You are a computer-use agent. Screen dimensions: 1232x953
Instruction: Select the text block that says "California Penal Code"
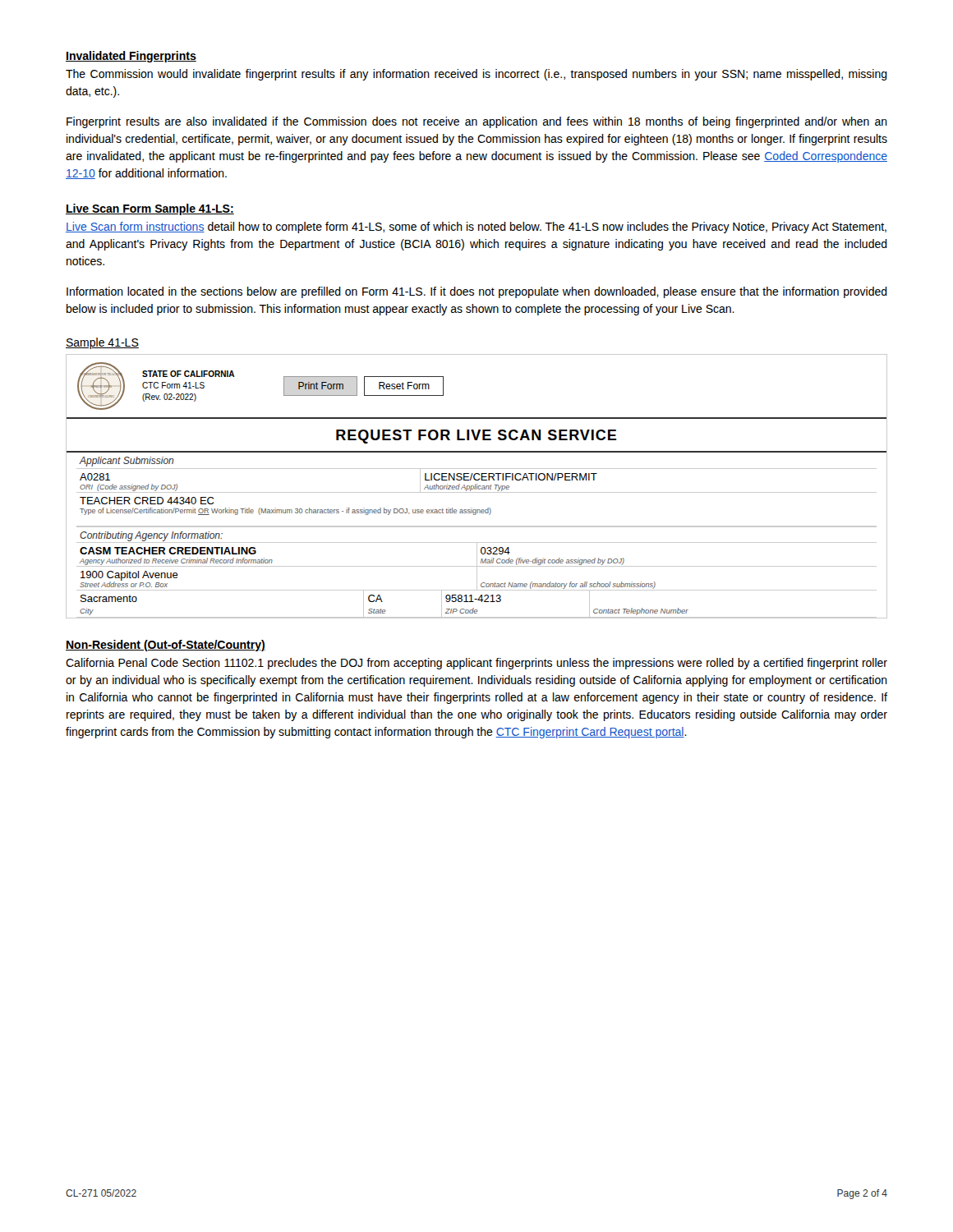(476, 697)
